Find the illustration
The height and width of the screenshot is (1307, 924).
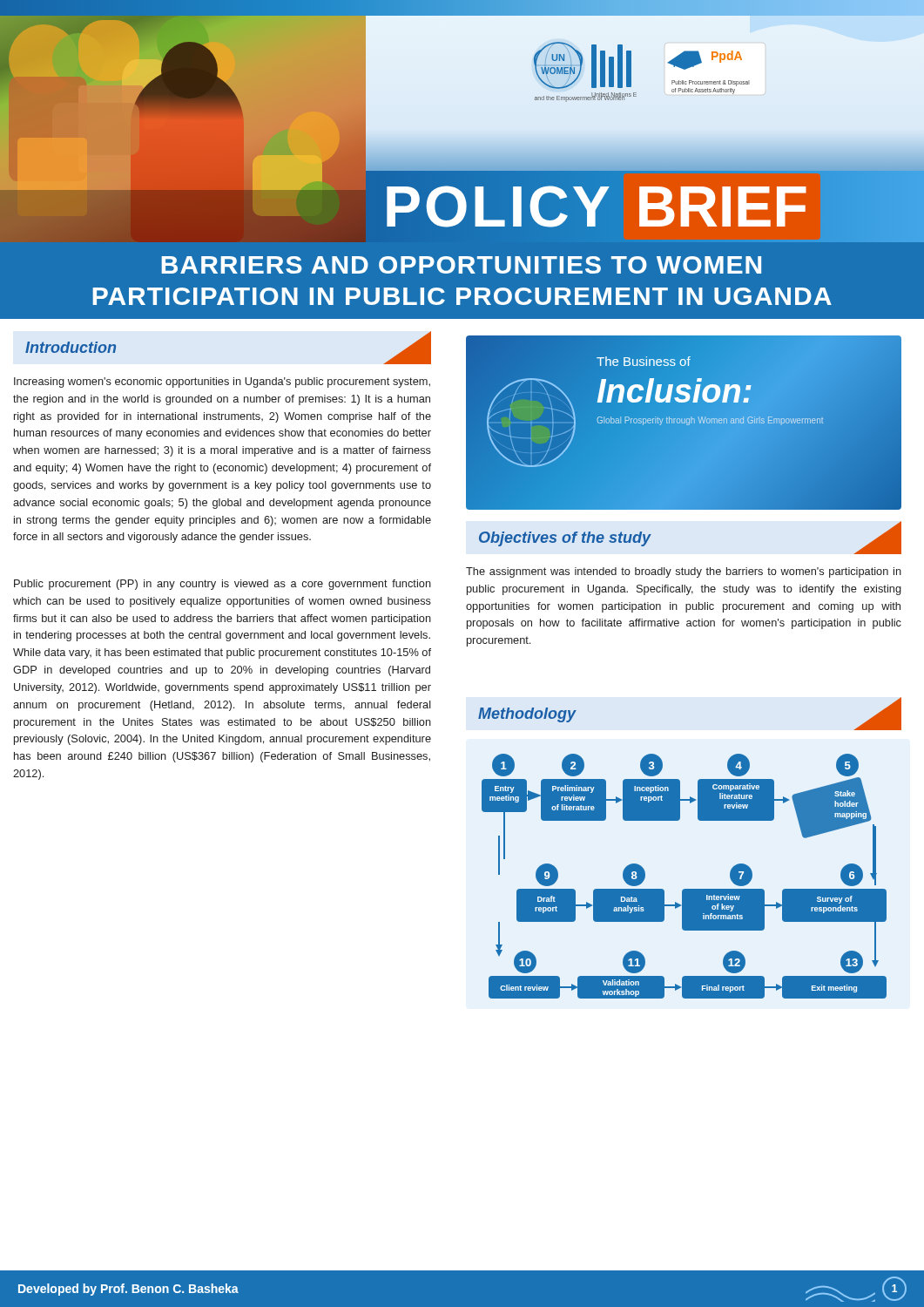click(684, 423)
